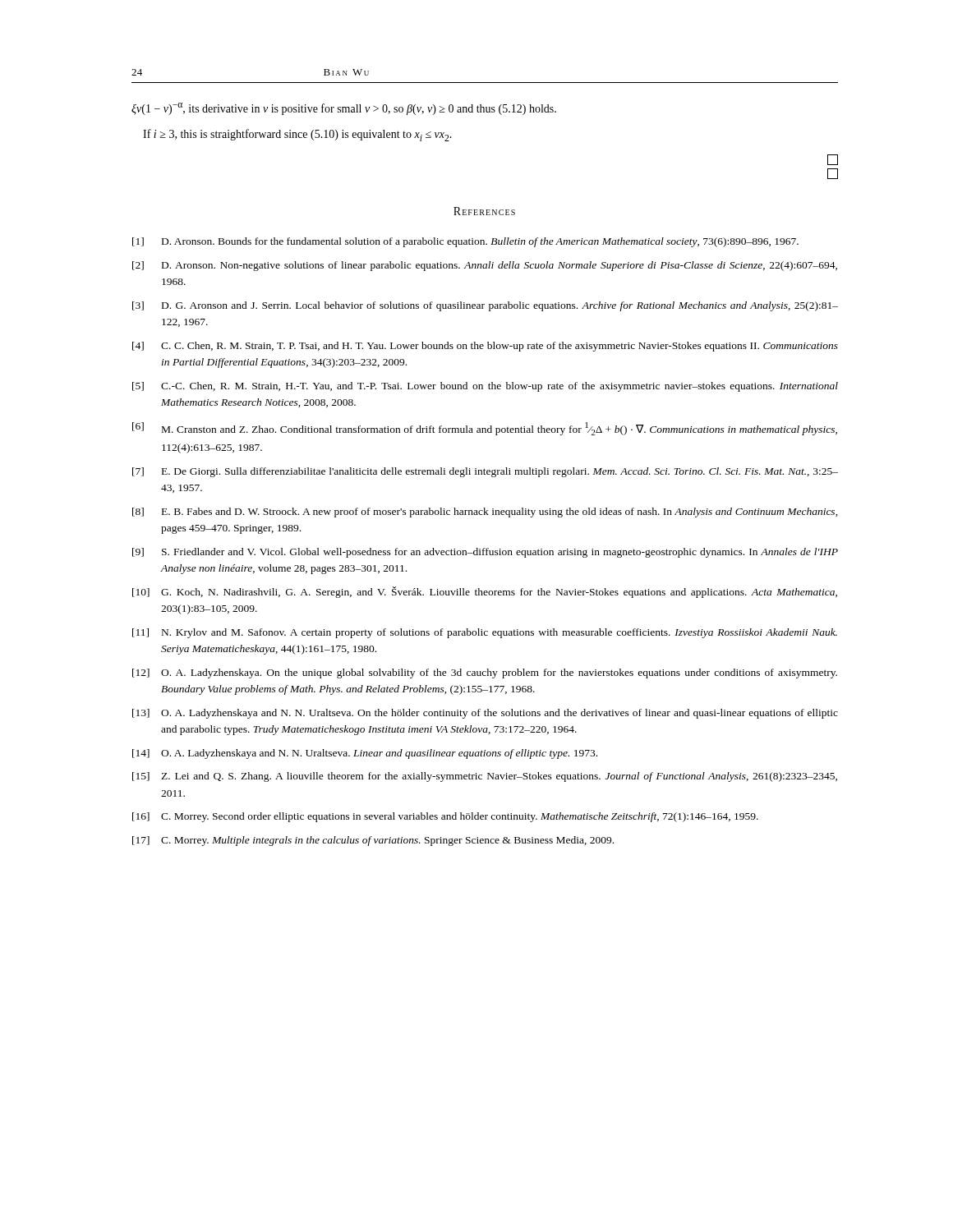Find the list item with the text "[4] C. C. Chen, R. M. Strain,"
The width and height of the screenshot is (953, 1232).
(485, 354)
